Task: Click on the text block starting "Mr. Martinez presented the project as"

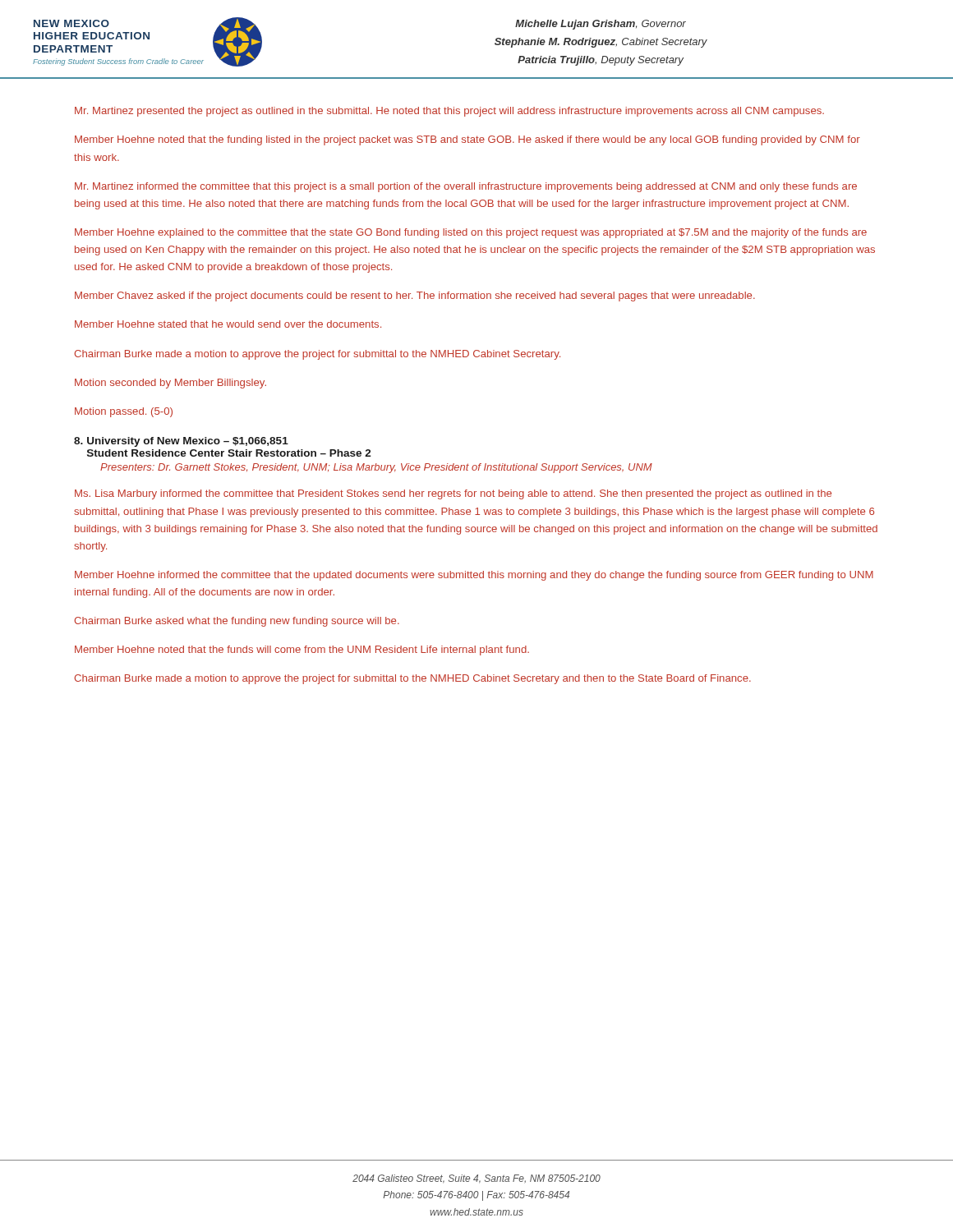Action: click(x=449, y=111)
